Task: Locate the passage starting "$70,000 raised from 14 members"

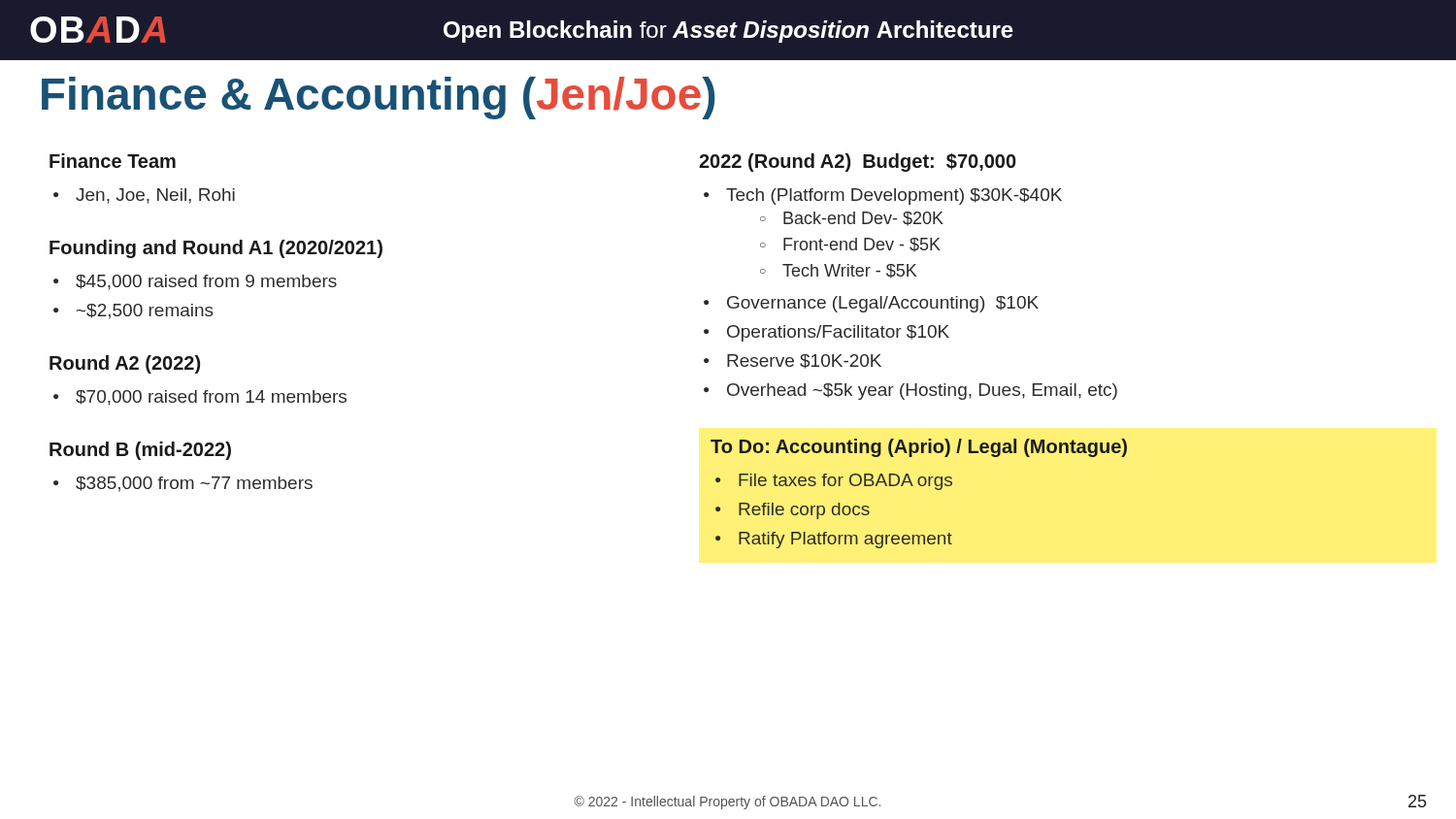Action: tap(212, 396)
